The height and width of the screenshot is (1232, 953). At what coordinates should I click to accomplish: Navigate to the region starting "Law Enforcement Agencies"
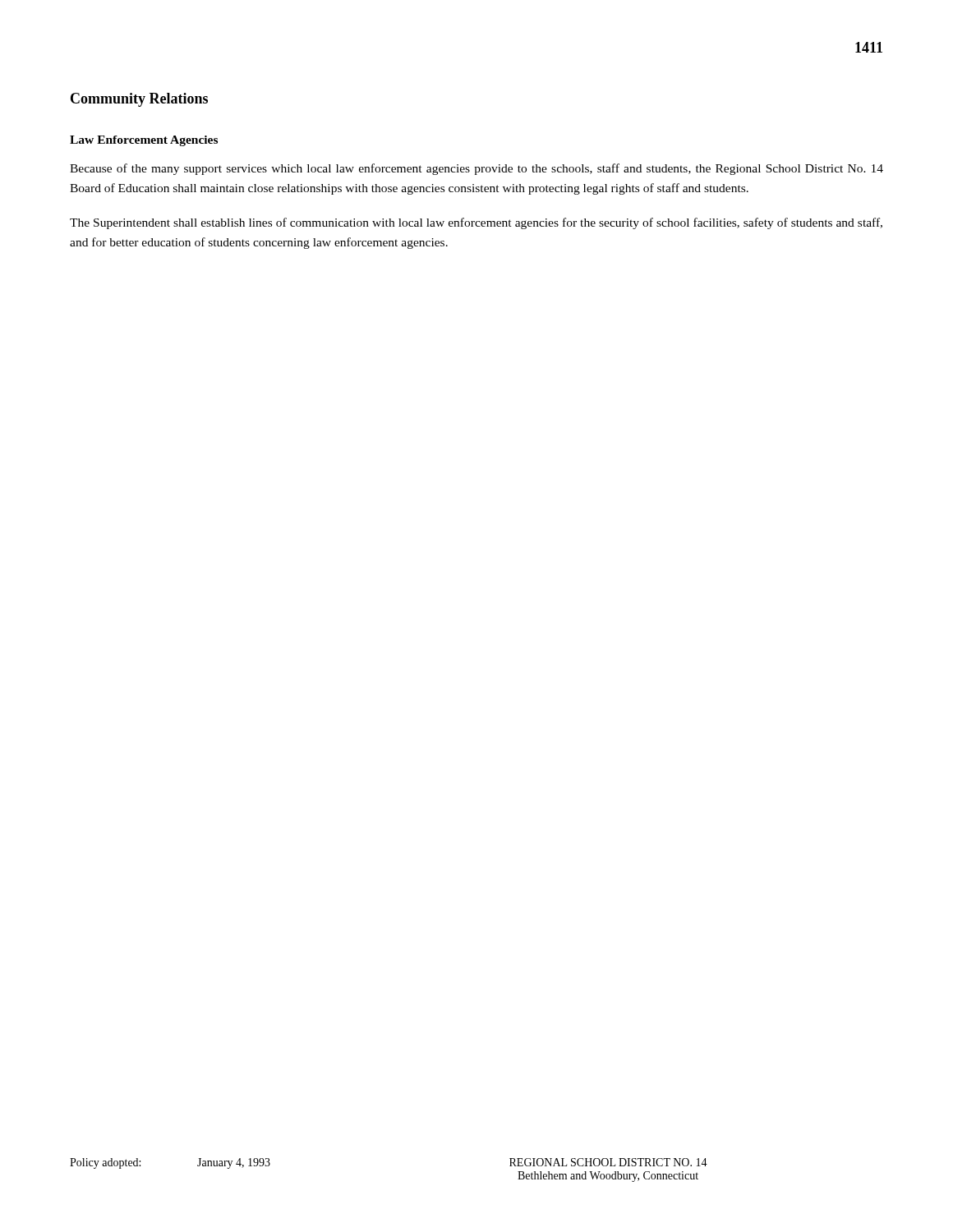pyautogui.click(x=144, y=141)
